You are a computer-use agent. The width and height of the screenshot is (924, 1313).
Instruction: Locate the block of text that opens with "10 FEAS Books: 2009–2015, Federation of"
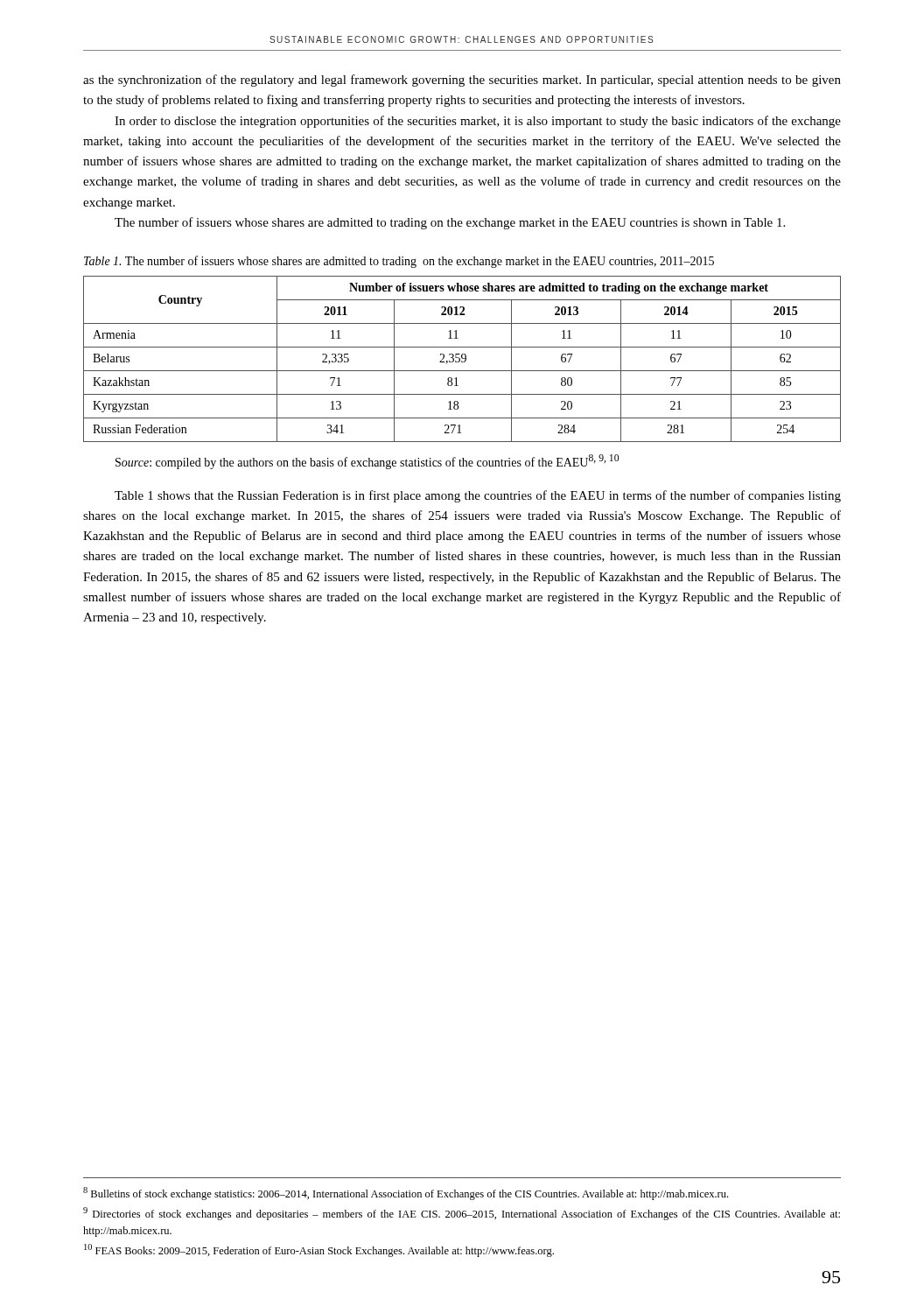tap(319, 1249)
